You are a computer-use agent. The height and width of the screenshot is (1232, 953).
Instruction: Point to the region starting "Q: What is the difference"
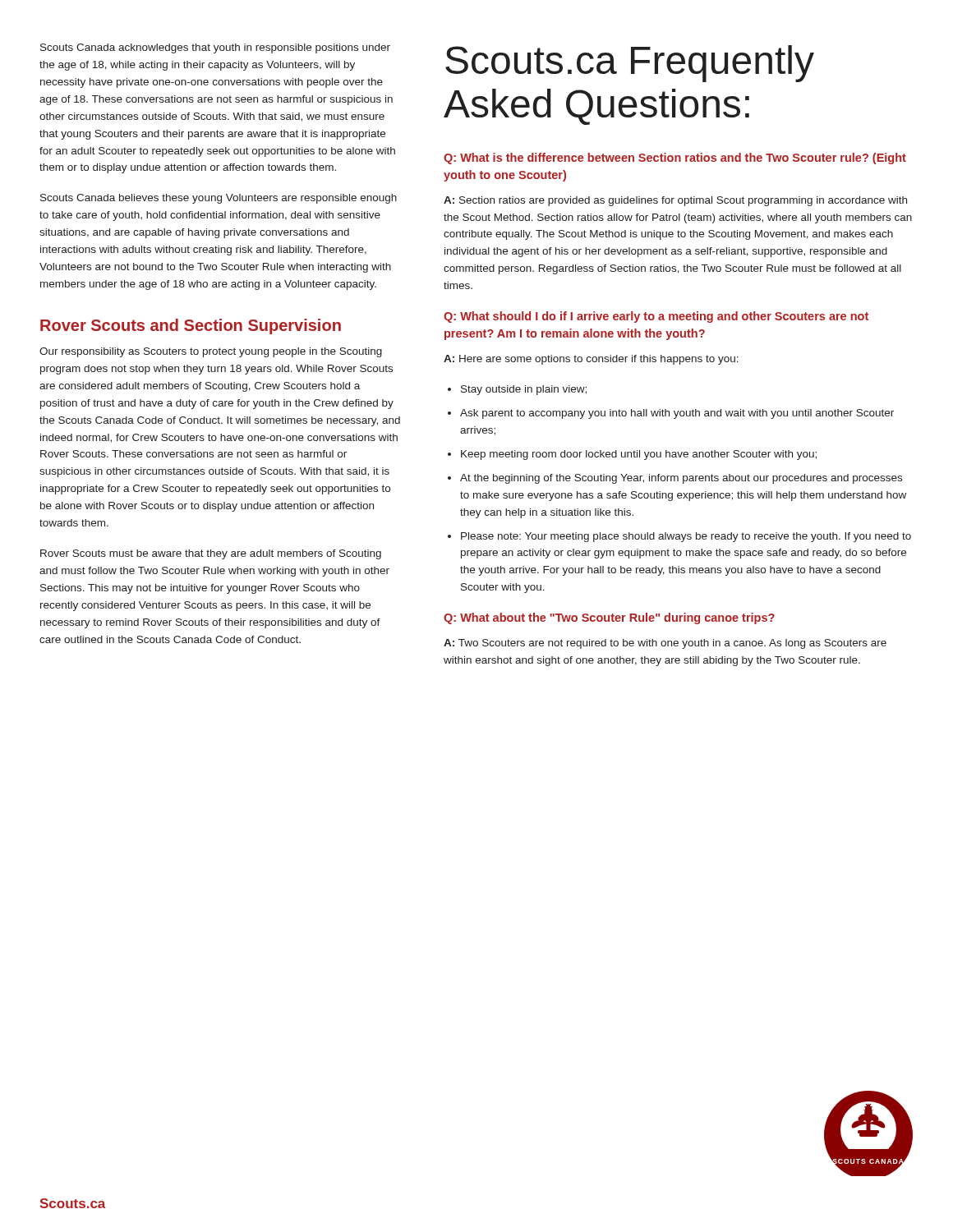[x=679, y=166]
